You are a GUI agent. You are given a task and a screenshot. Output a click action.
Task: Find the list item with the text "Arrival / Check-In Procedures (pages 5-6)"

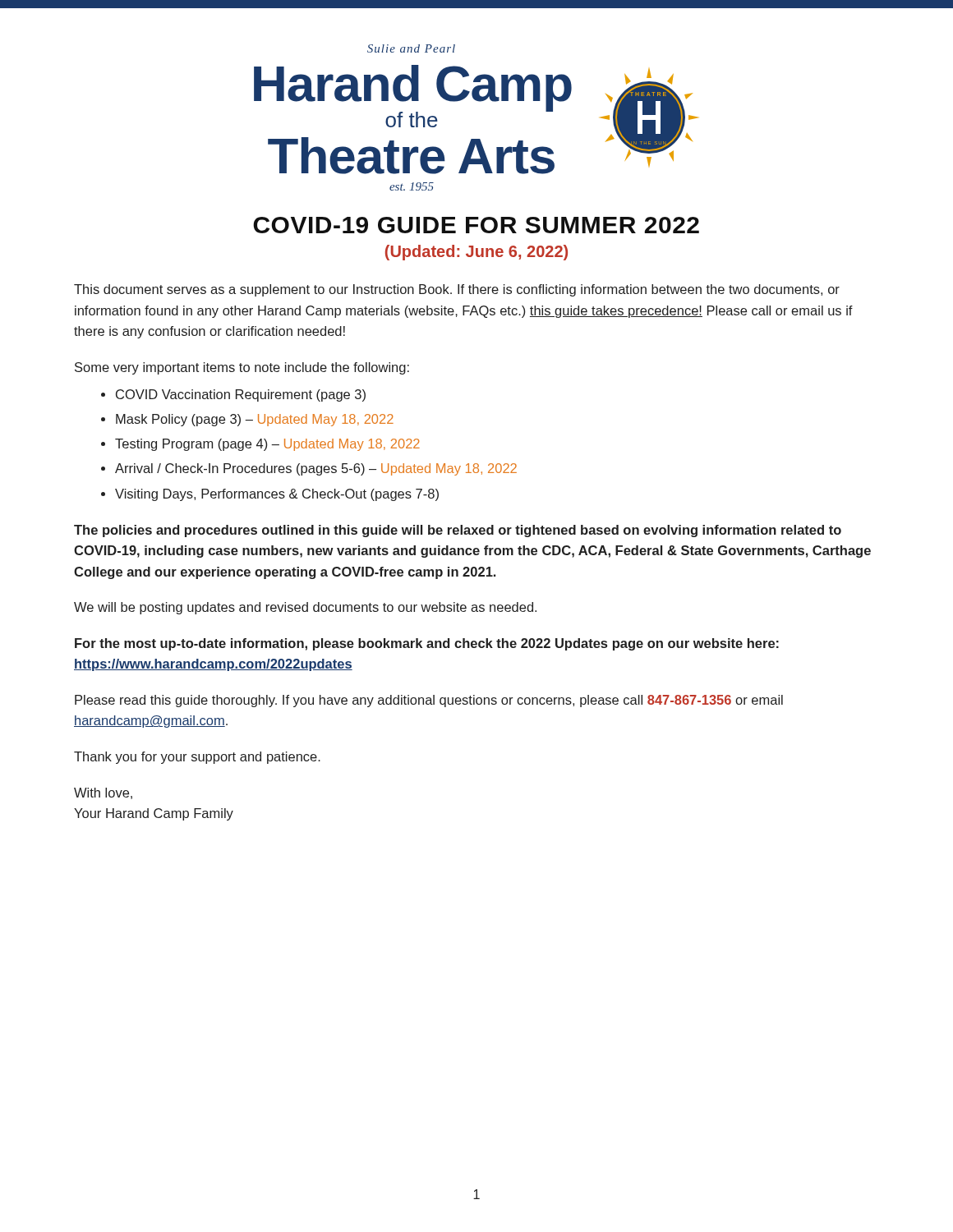tap(316, 469)
